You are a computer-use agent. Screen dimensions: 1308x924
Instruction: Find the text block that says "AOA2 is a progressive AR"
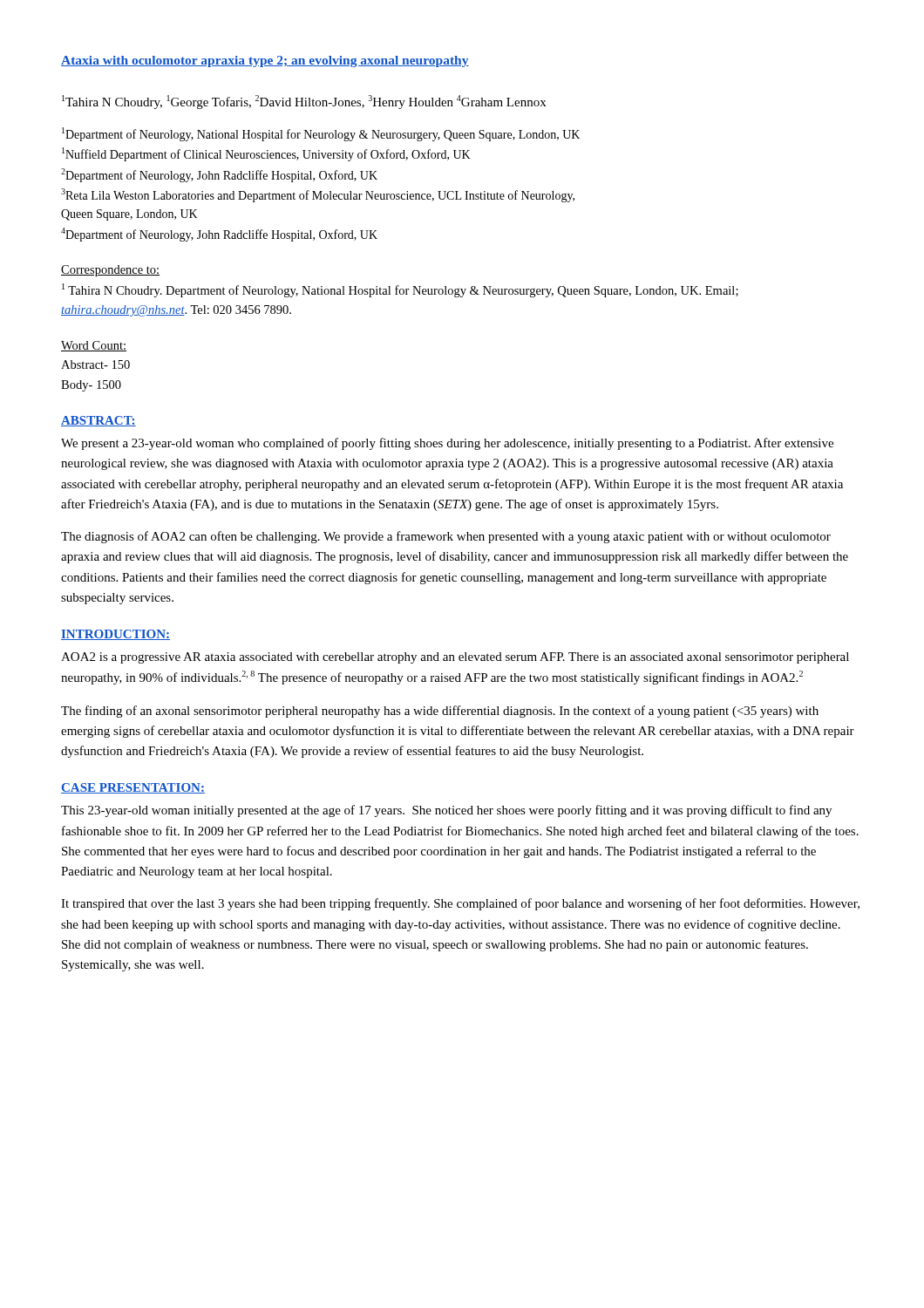coord(455,667)
